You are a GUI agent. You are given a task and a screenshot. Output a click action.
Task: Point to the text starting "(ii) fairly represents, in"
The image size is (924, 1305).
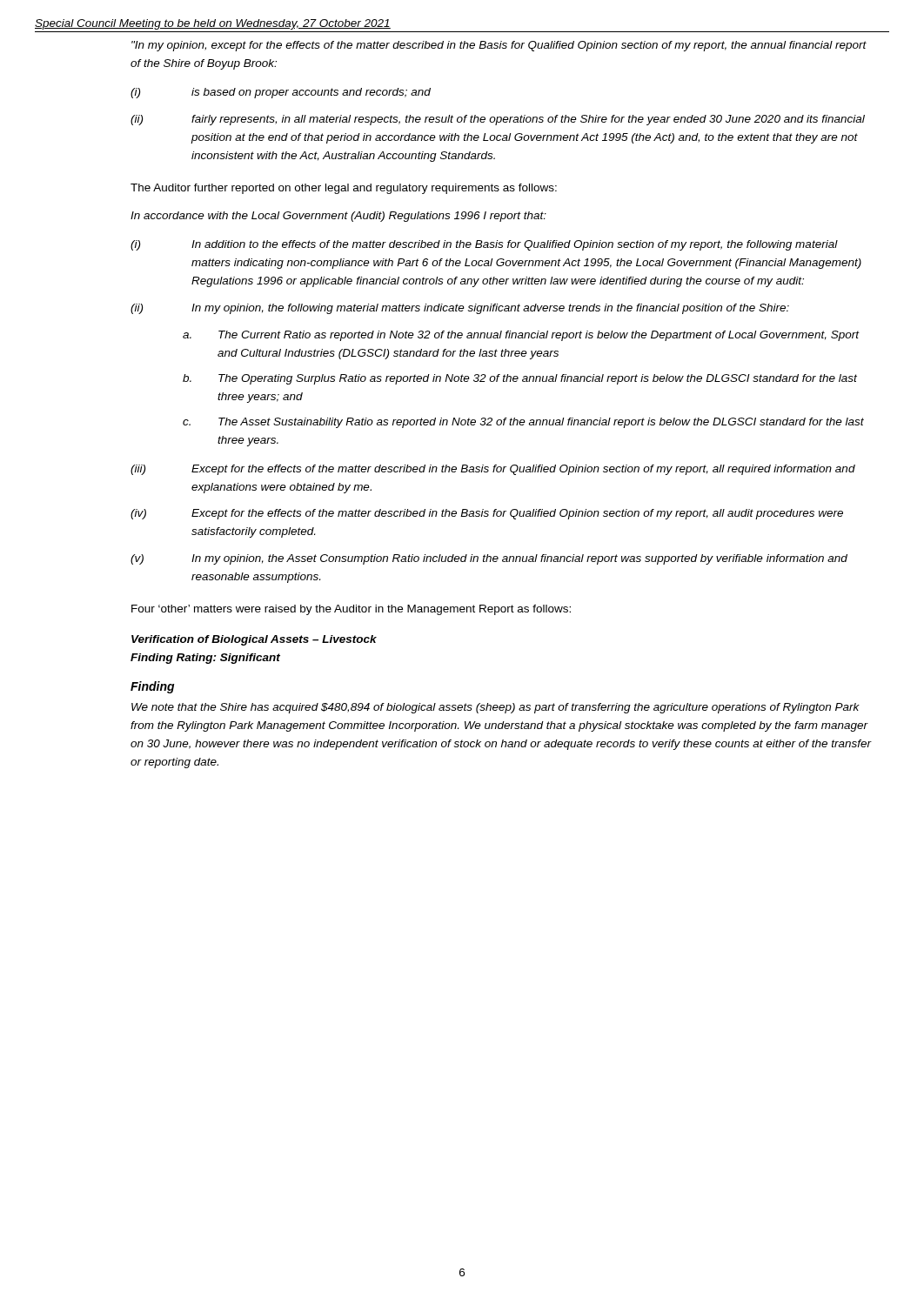click(x=501, y=138)
